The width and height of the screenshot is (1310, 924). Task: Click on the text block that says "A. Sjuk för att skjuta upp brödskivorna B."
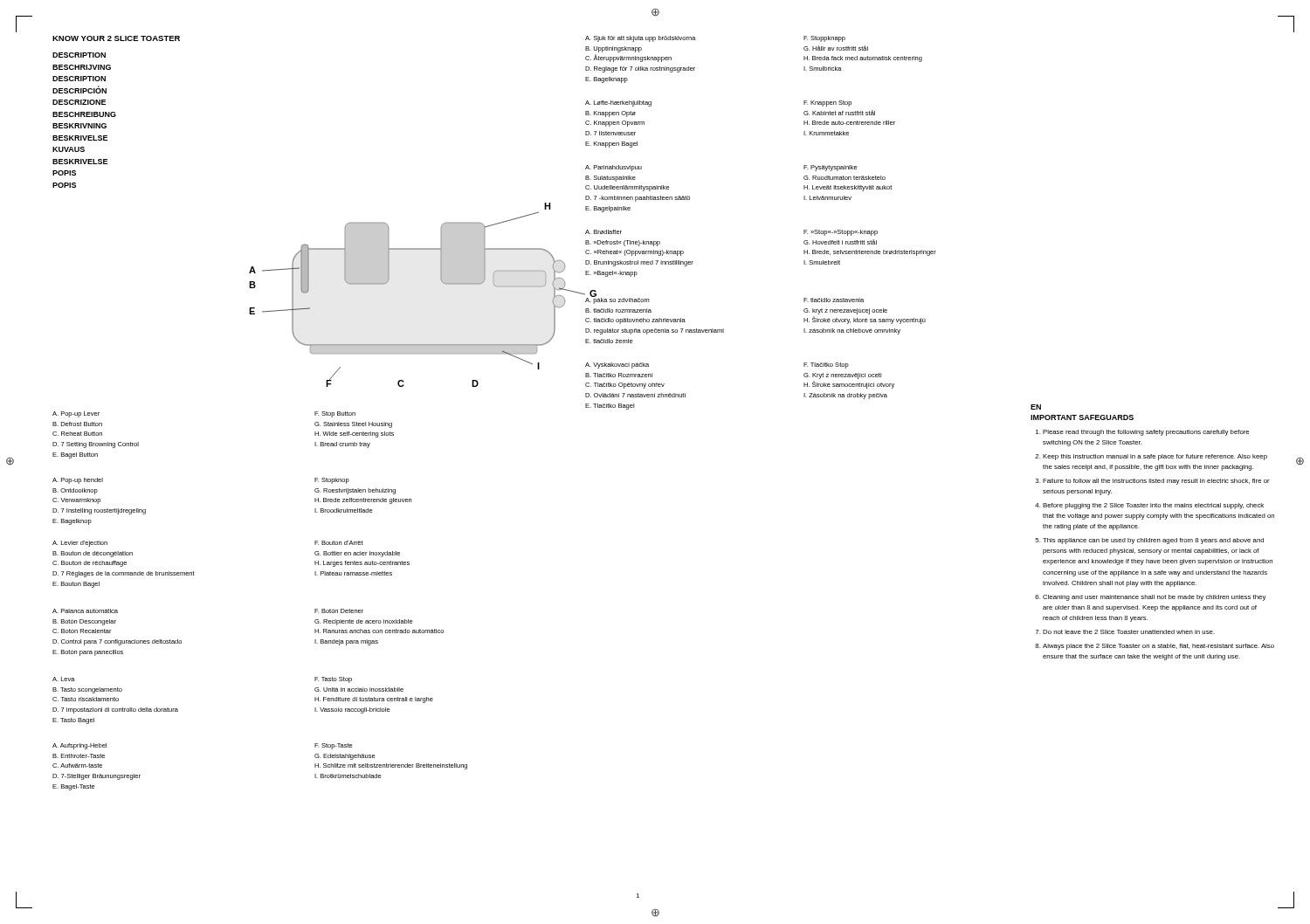[x=640, y=58]
